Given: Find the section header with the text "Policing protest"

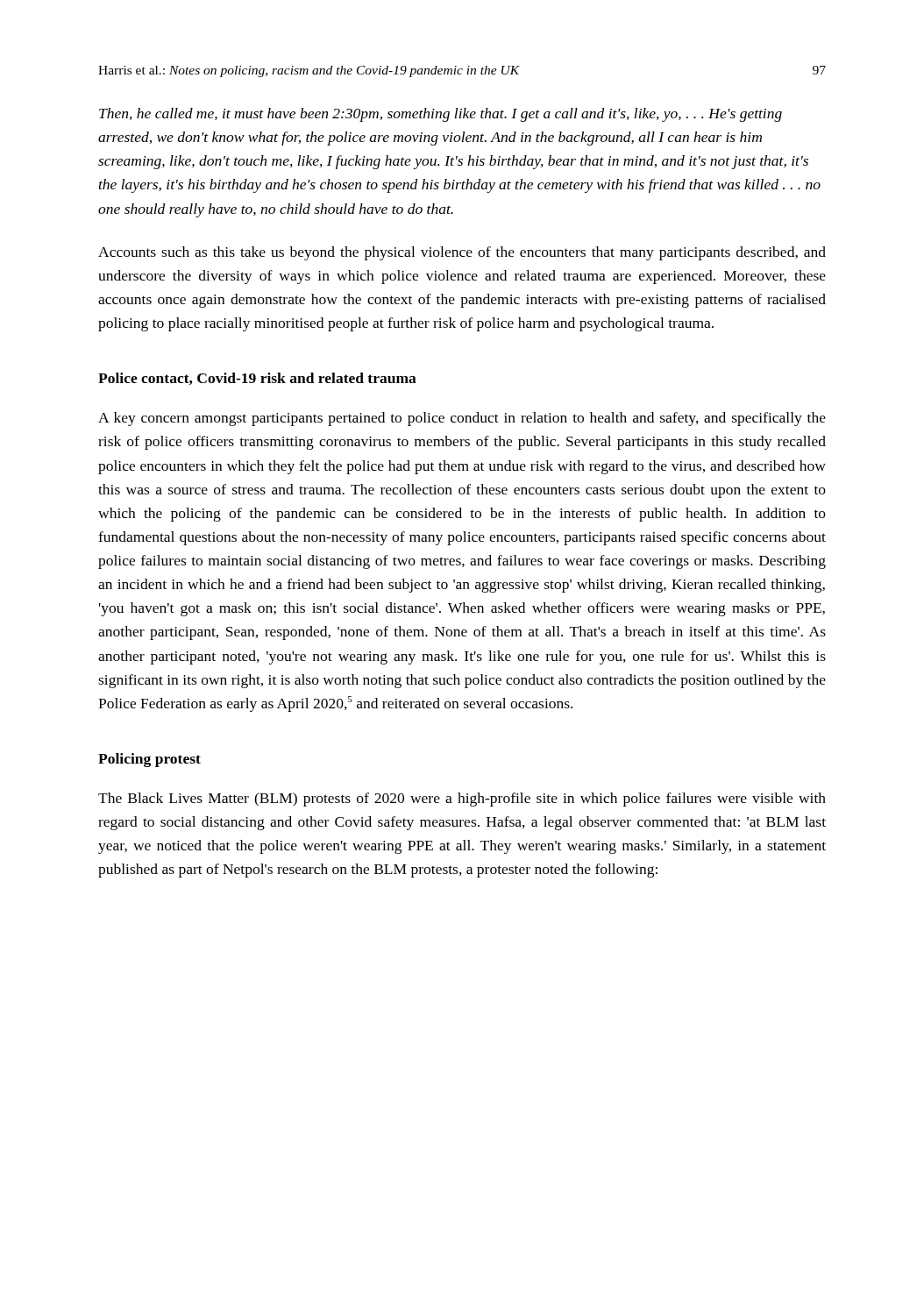Looking at the screenshot, I should click(149, 758).
